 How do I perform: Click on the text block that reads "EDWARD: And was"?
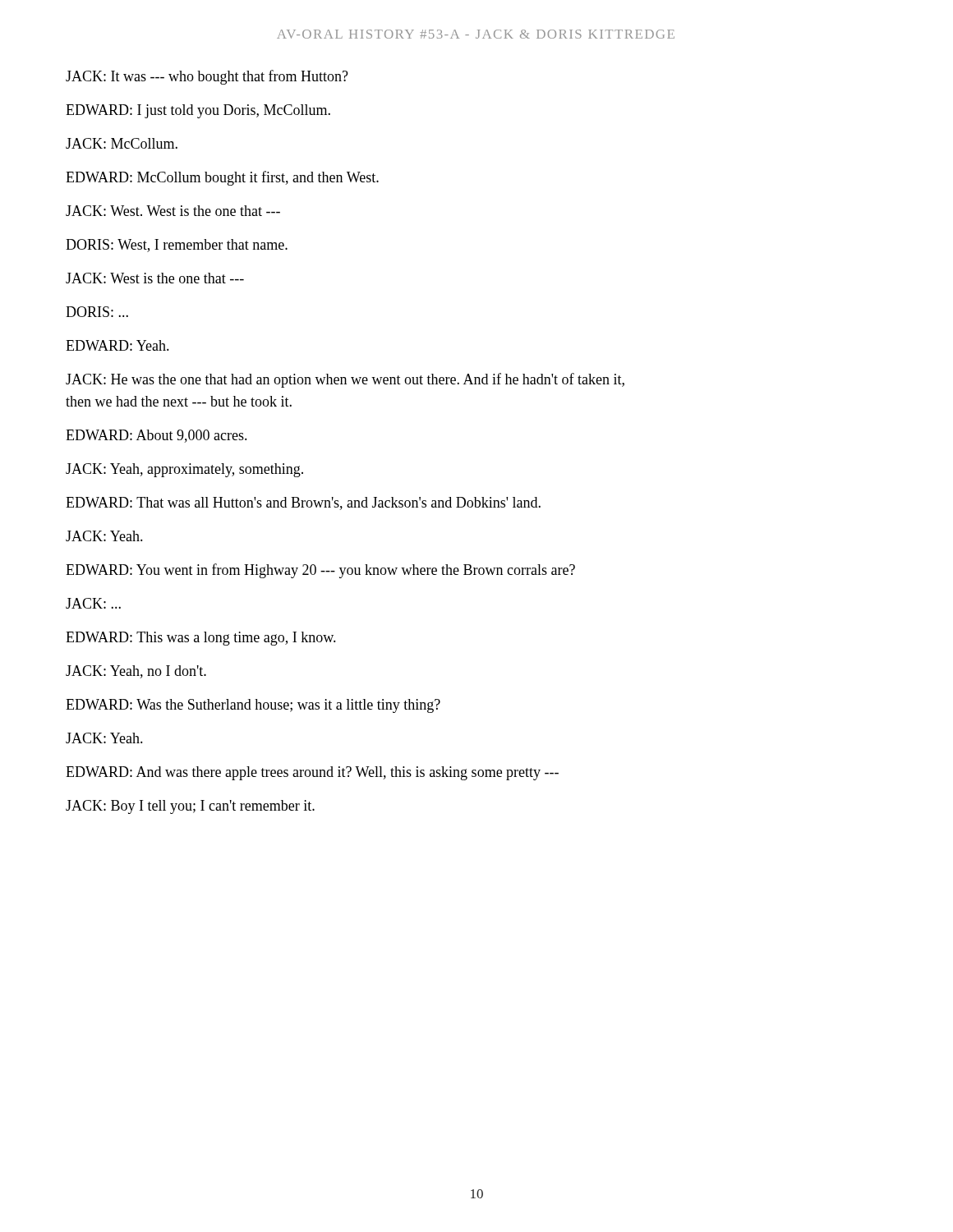[x=312, y=772]
